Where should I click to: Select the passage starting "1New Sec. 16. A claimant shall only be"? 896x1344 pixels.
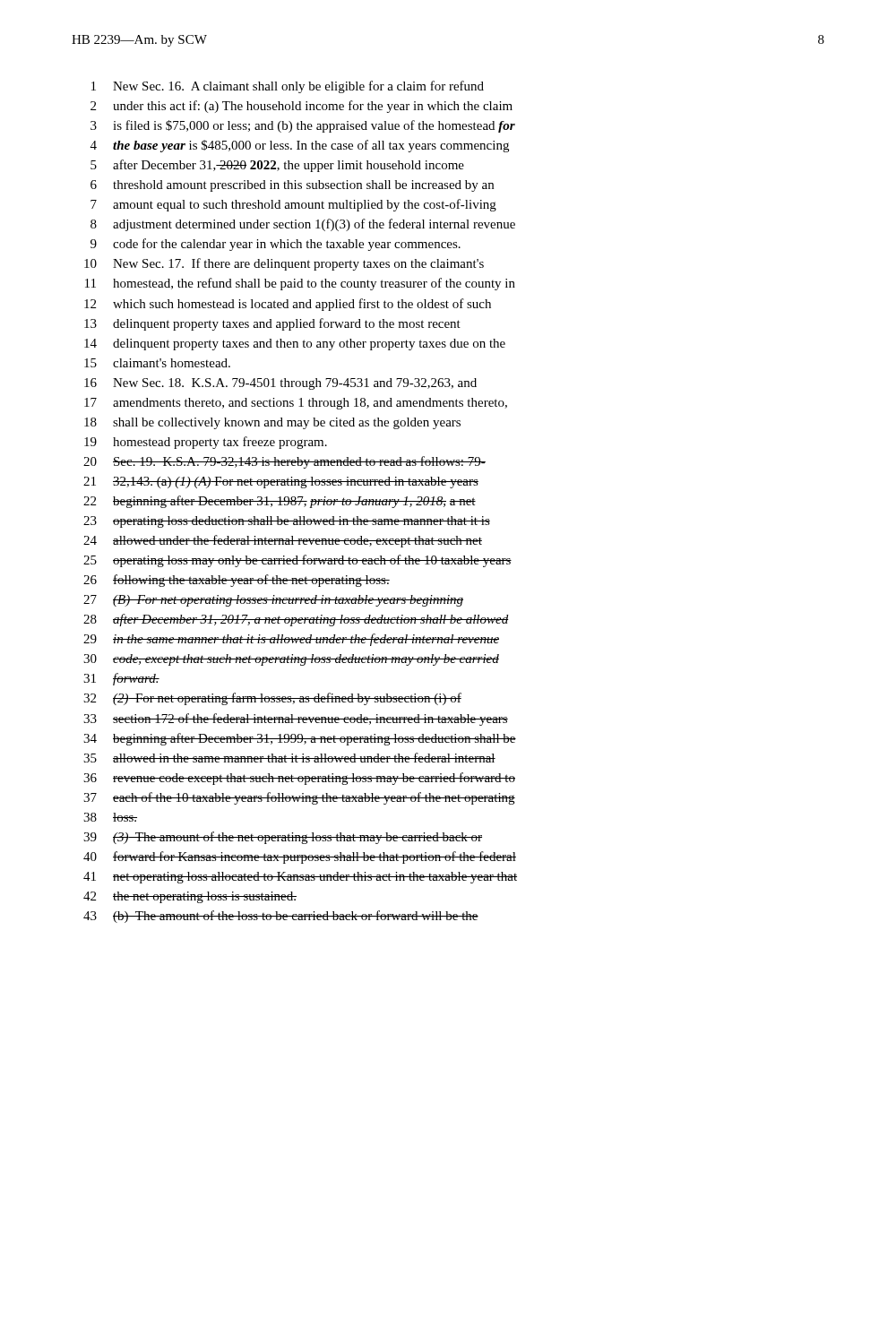click(448, 165)
